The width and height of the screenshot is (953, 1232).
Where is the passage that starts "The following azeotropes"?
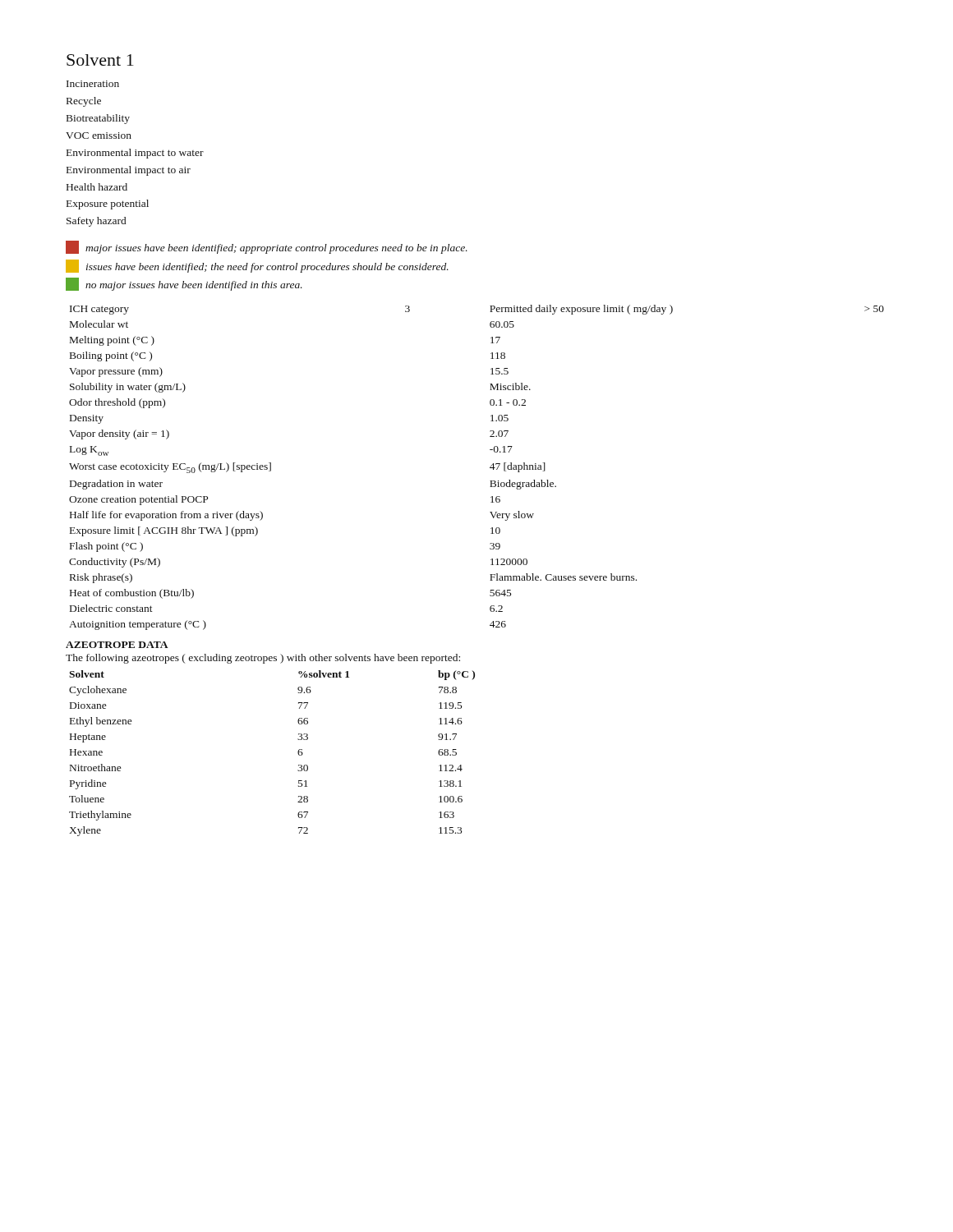coord(263,658)
